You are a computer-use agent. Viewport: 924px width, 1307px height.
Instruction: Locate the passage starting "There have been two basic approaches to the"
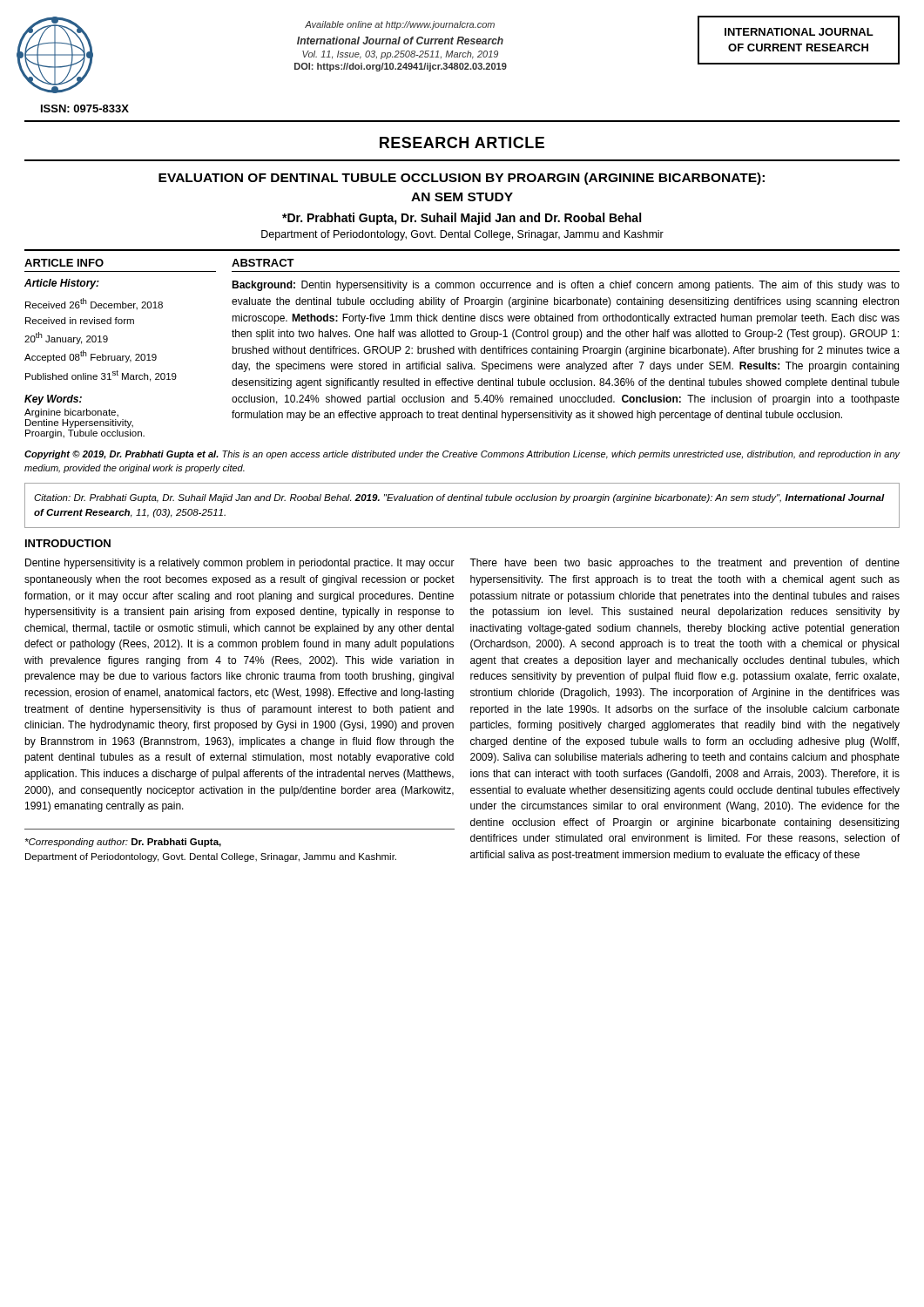(x=685, y=709)
